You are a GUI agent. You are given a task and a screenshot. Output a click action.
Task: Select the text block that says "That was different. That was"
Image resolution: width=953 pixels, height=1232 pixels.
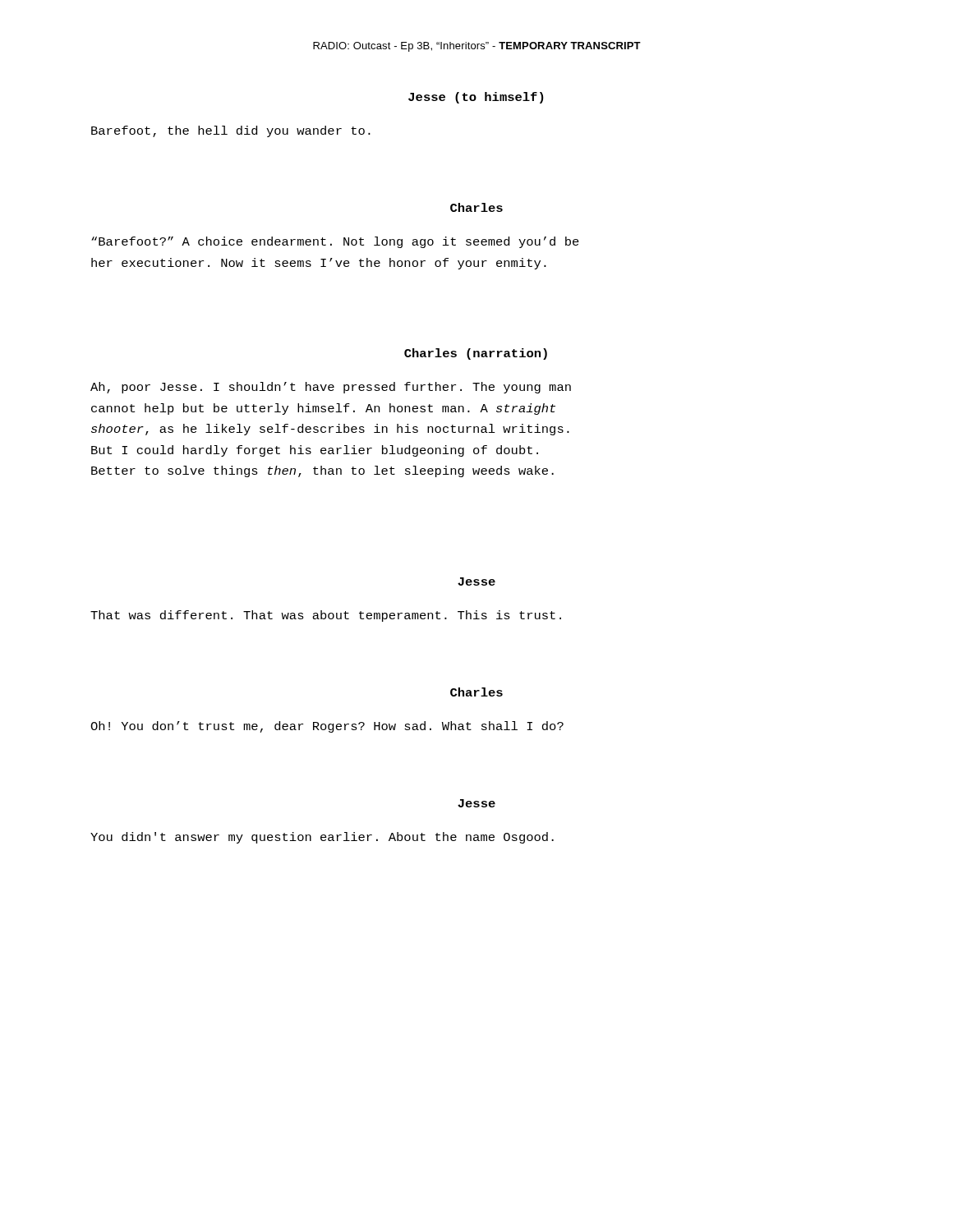tap(476, 617)
